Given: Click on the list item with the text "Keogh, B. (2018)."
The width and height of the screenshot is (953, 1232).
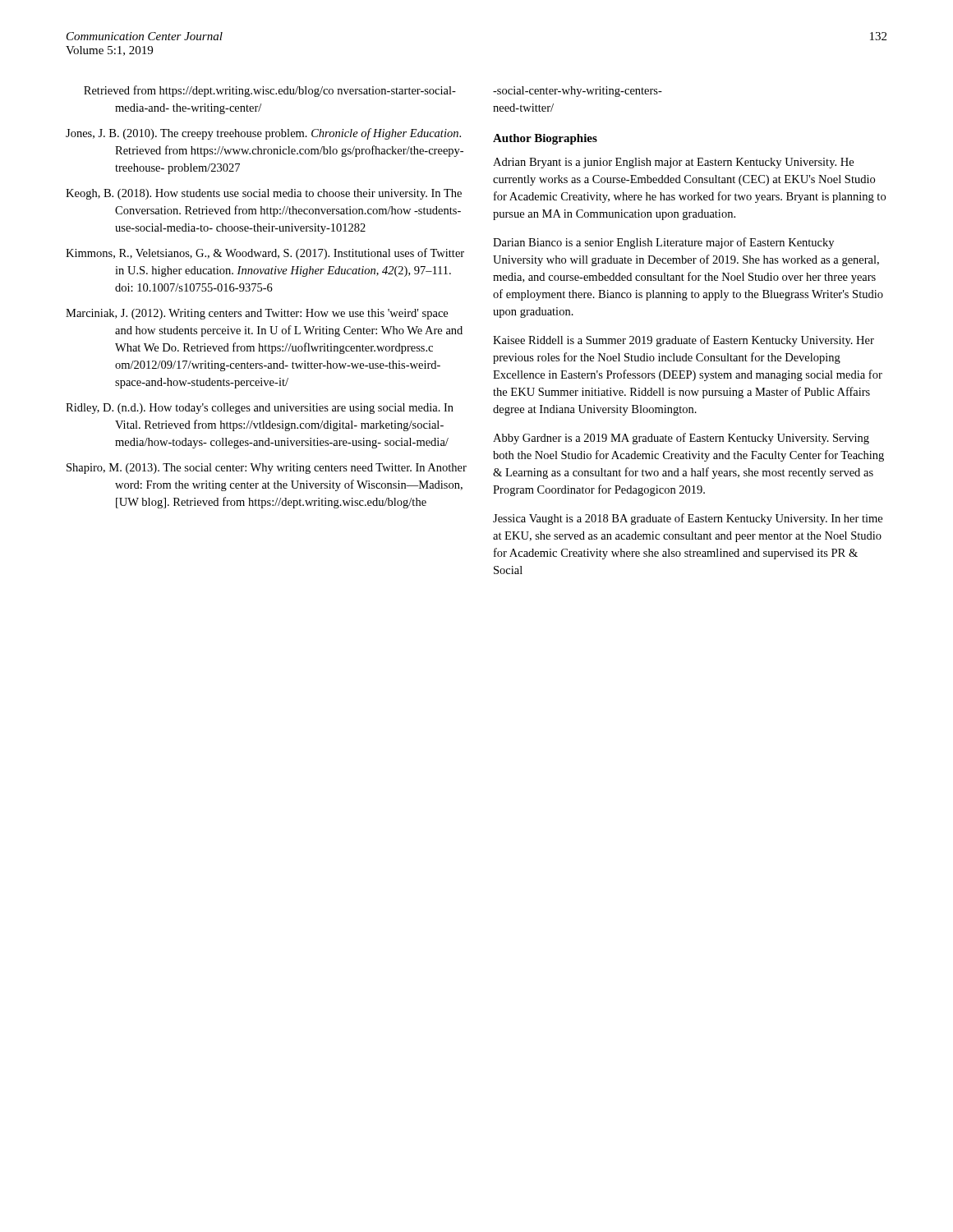Looking at the screenshot, I should tap(264, 210).
